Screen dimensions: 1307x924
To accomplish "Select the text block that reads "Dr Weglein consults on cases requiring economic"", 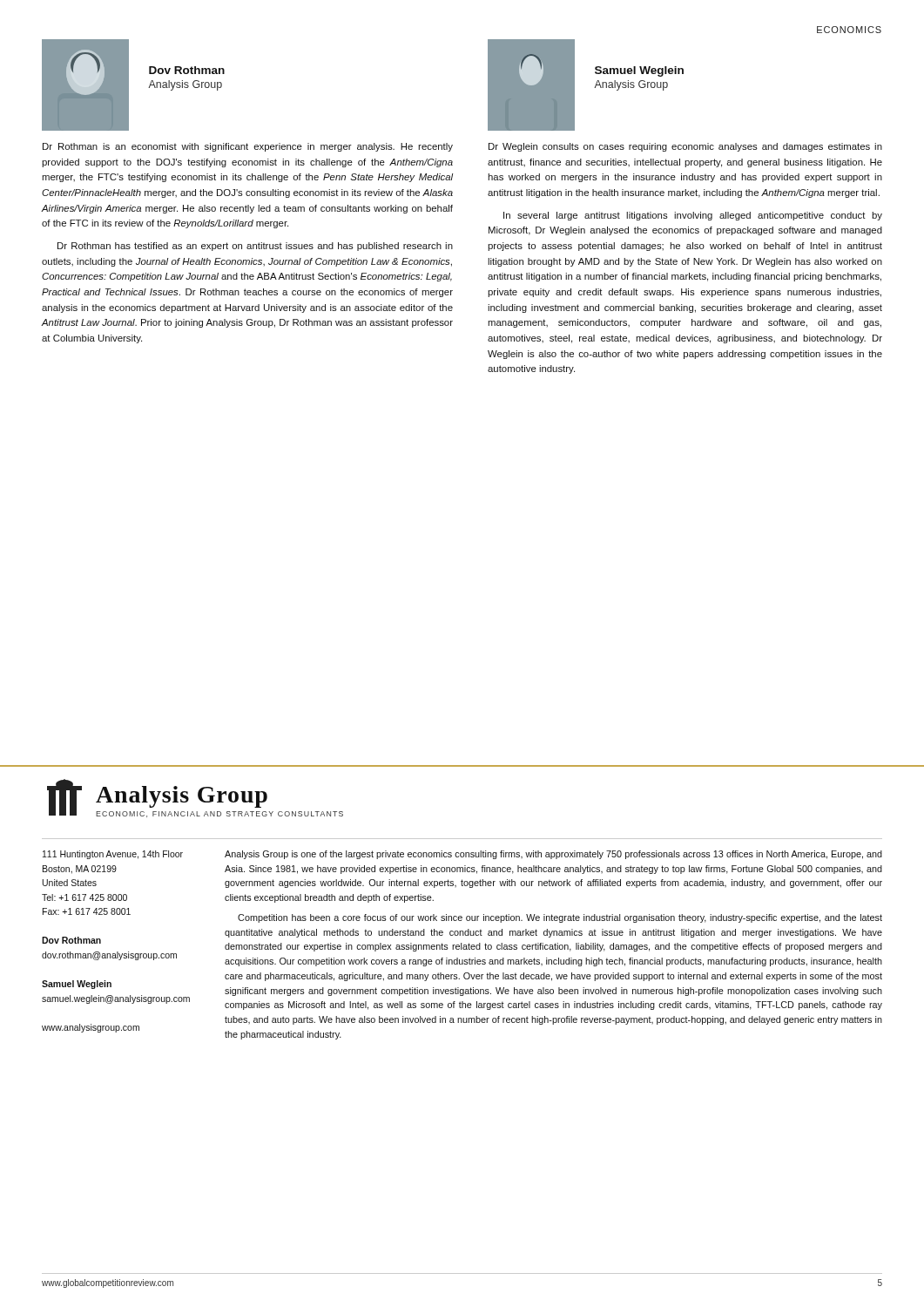I will tap(685, 258).
